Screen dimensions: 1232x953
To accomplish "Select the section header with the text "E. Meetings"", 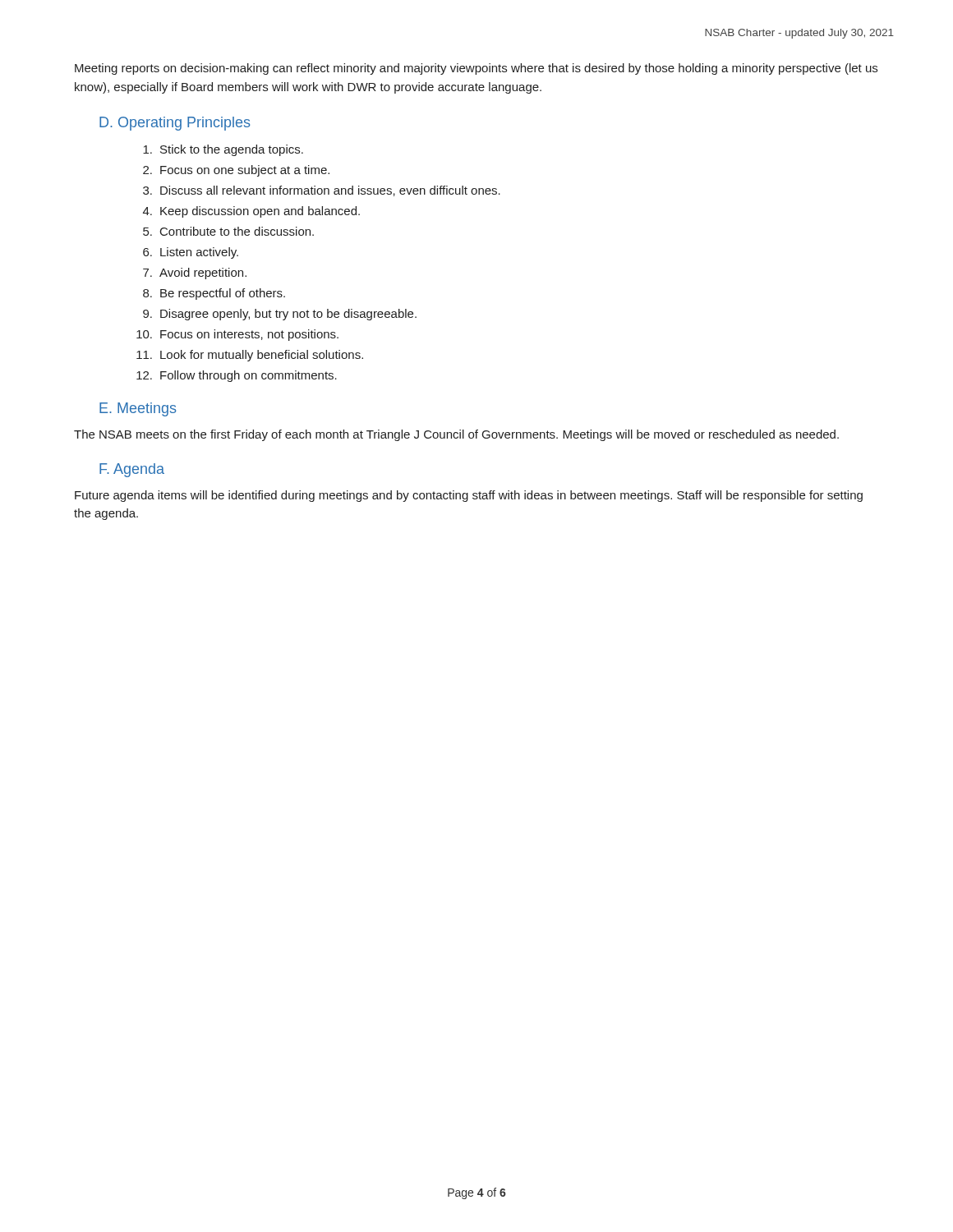I will [138, 408].
